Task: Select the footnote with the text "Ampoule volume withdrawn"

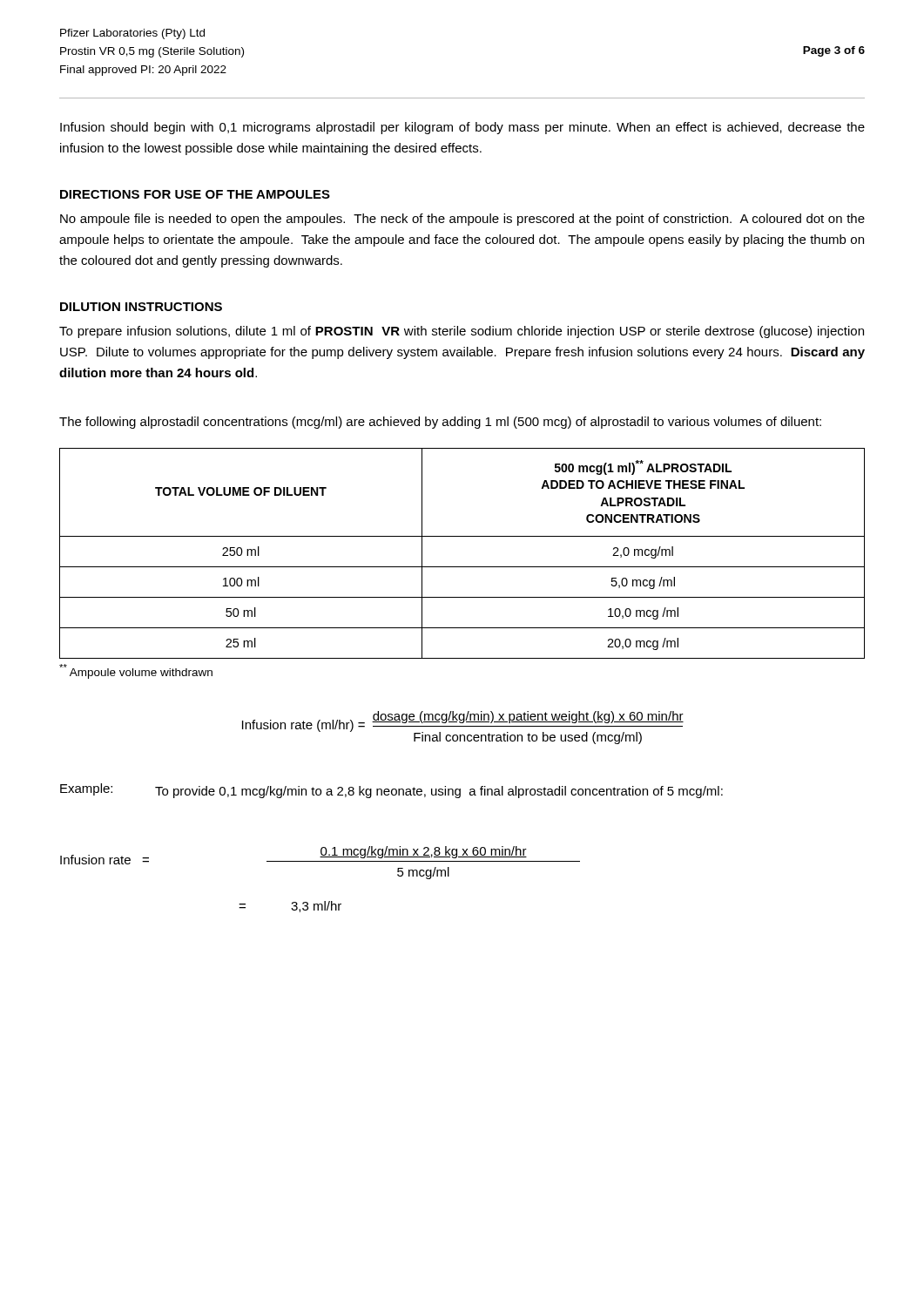Action: [x=136, y=670]
